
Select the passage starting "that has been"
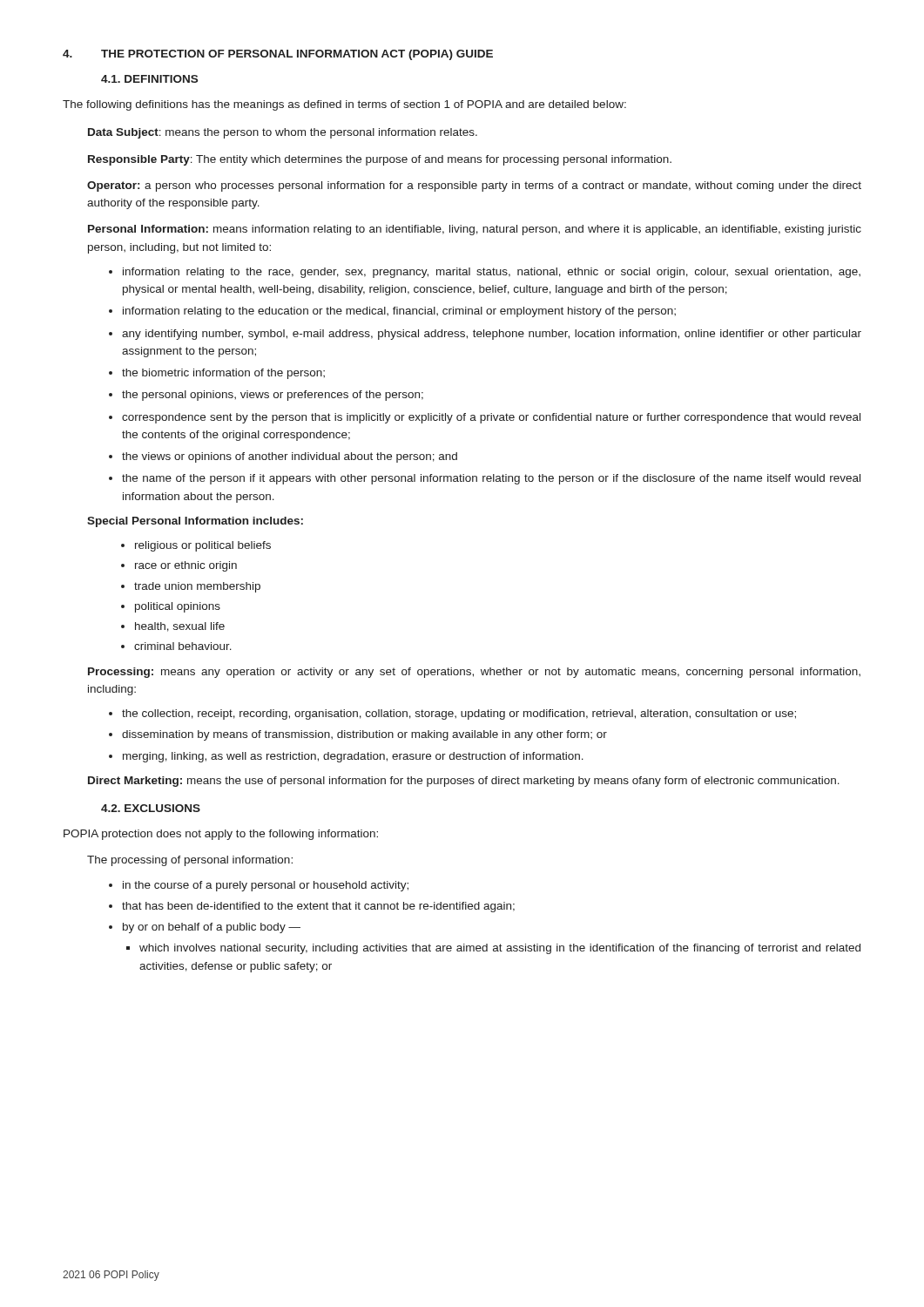tap(481, 906)
